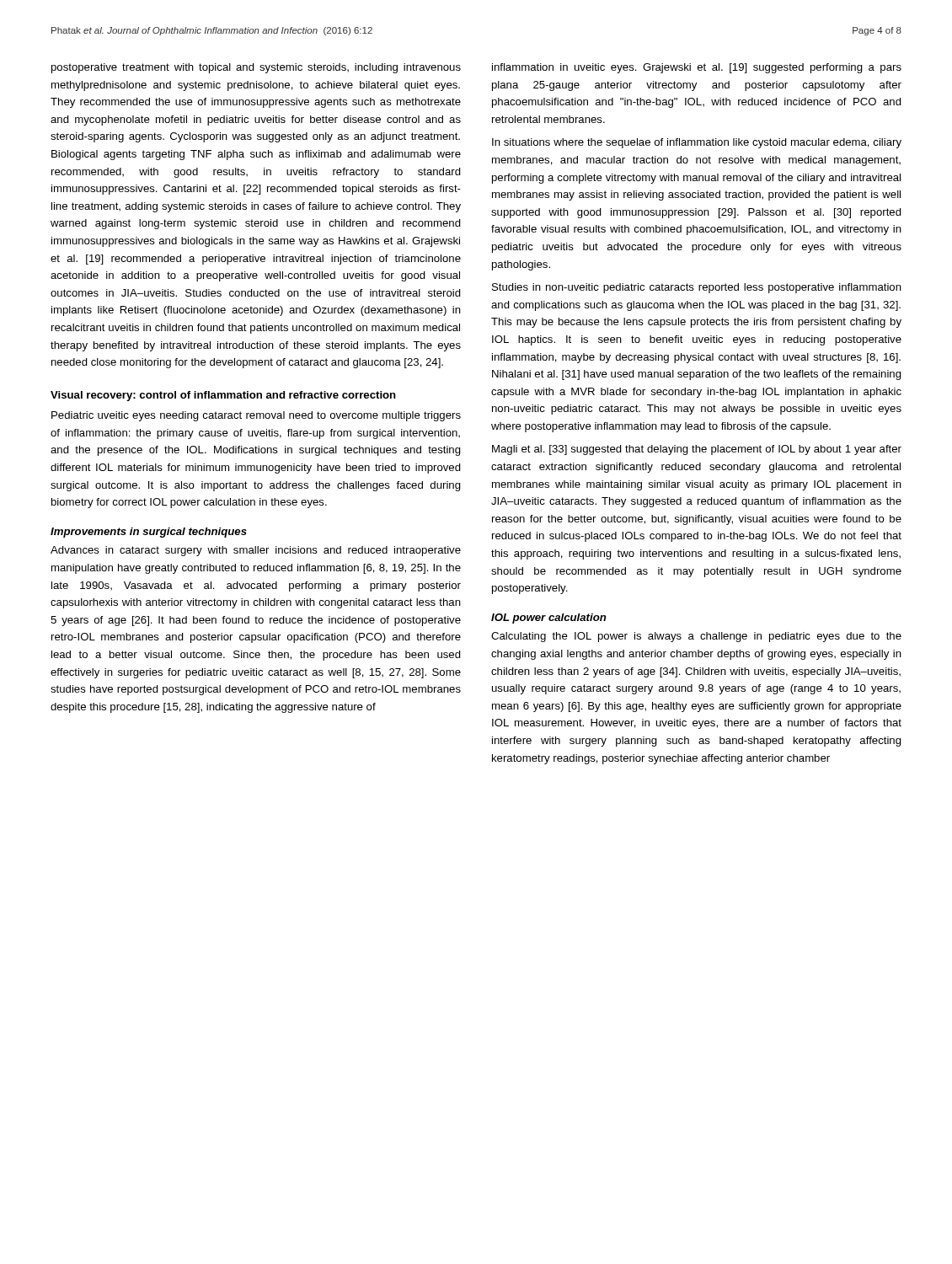Navigate to the block starting "postoperative treatment with topical and systemic steroids, including"
Viewport: 952px width, 1264px height.
pyautogui.click(x=256, y=215)
